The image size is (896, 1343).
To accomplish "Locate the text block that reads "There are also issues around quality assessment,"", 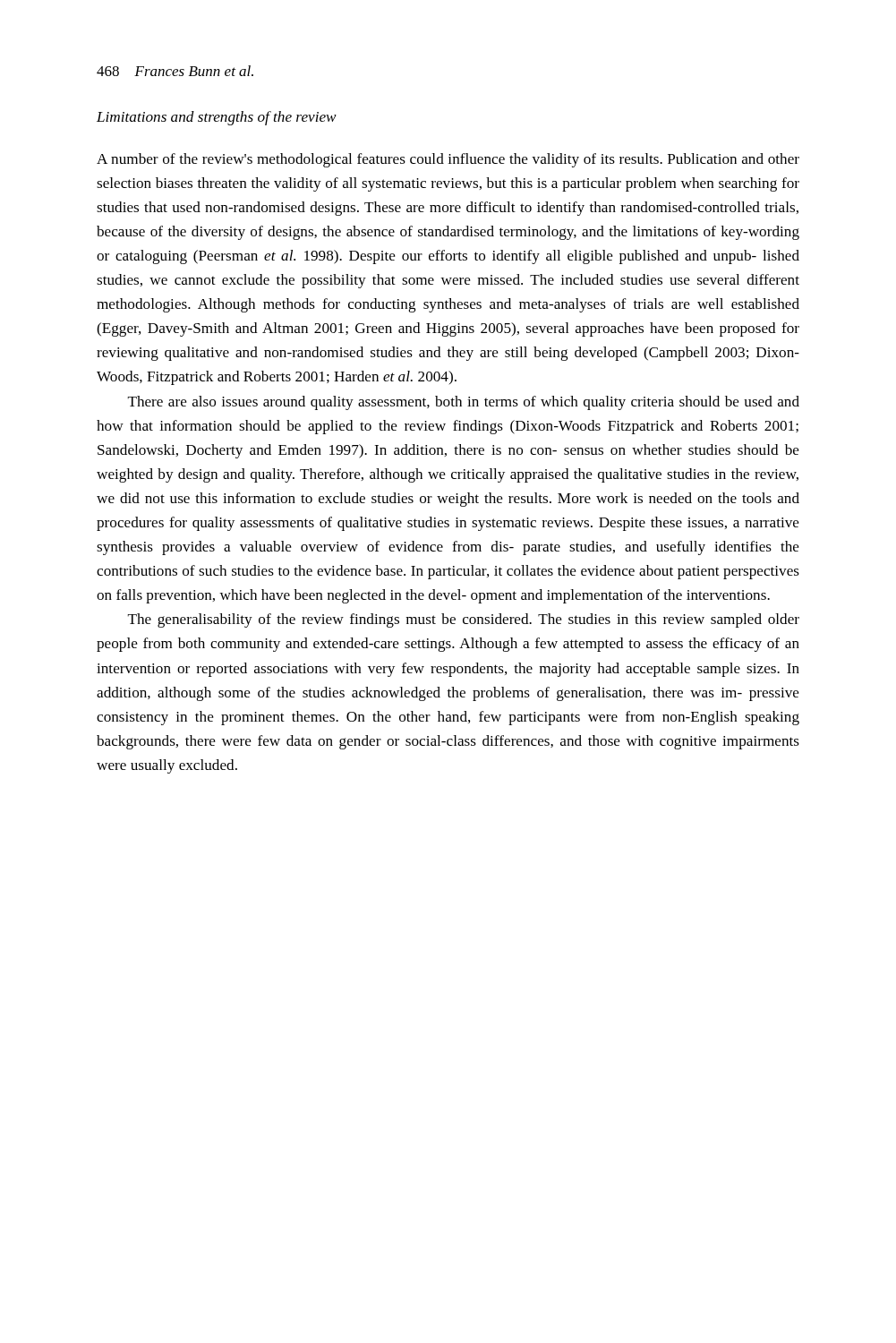I will point(448,498).
